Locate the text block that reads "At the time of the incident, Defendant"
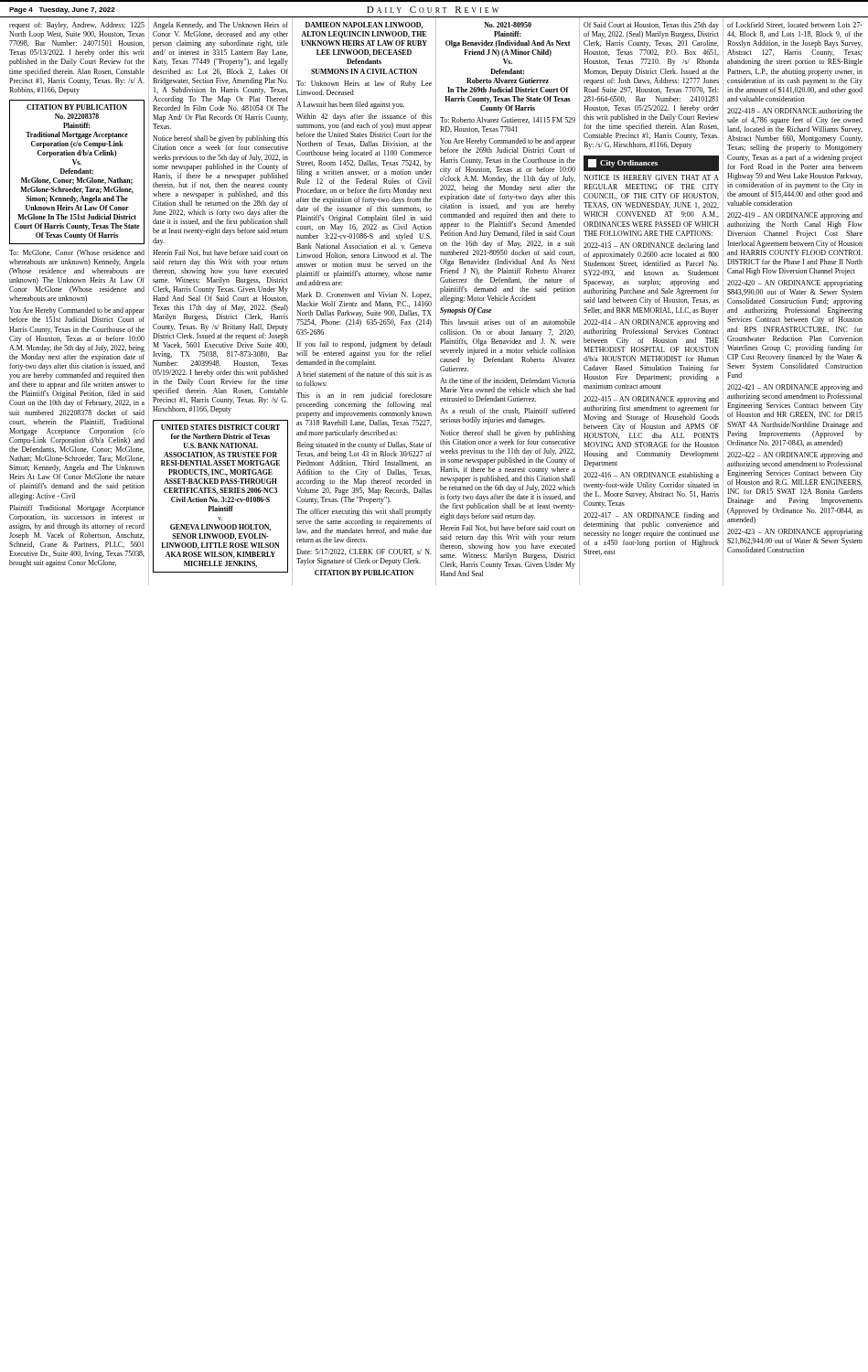This screenshot has height=1372, width=868. coord(508,390)
